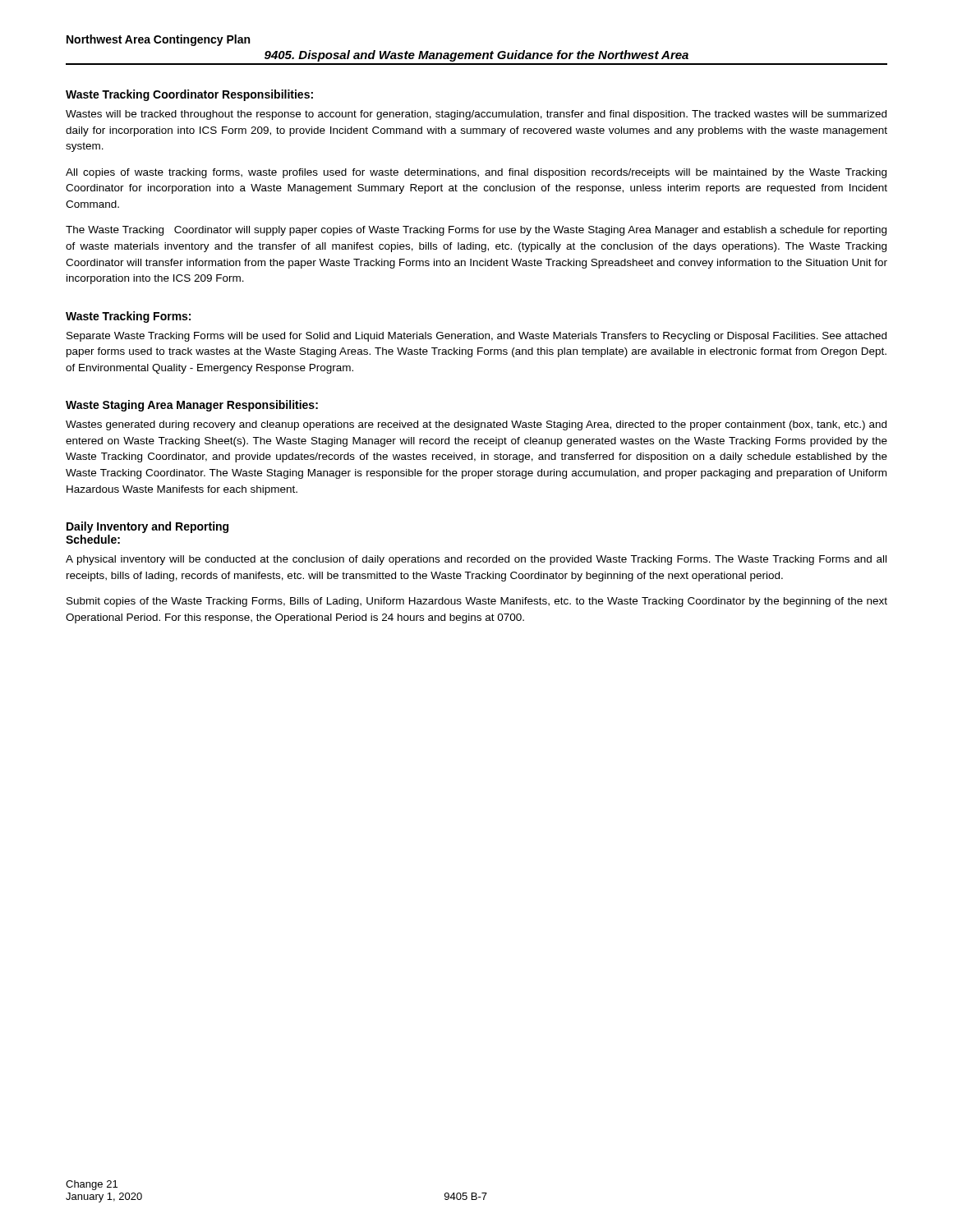Find the text block that reads "Wastes generated during recovery and"
The height and width of the screenshot is (1232, 953).
(x=476, y=457)
